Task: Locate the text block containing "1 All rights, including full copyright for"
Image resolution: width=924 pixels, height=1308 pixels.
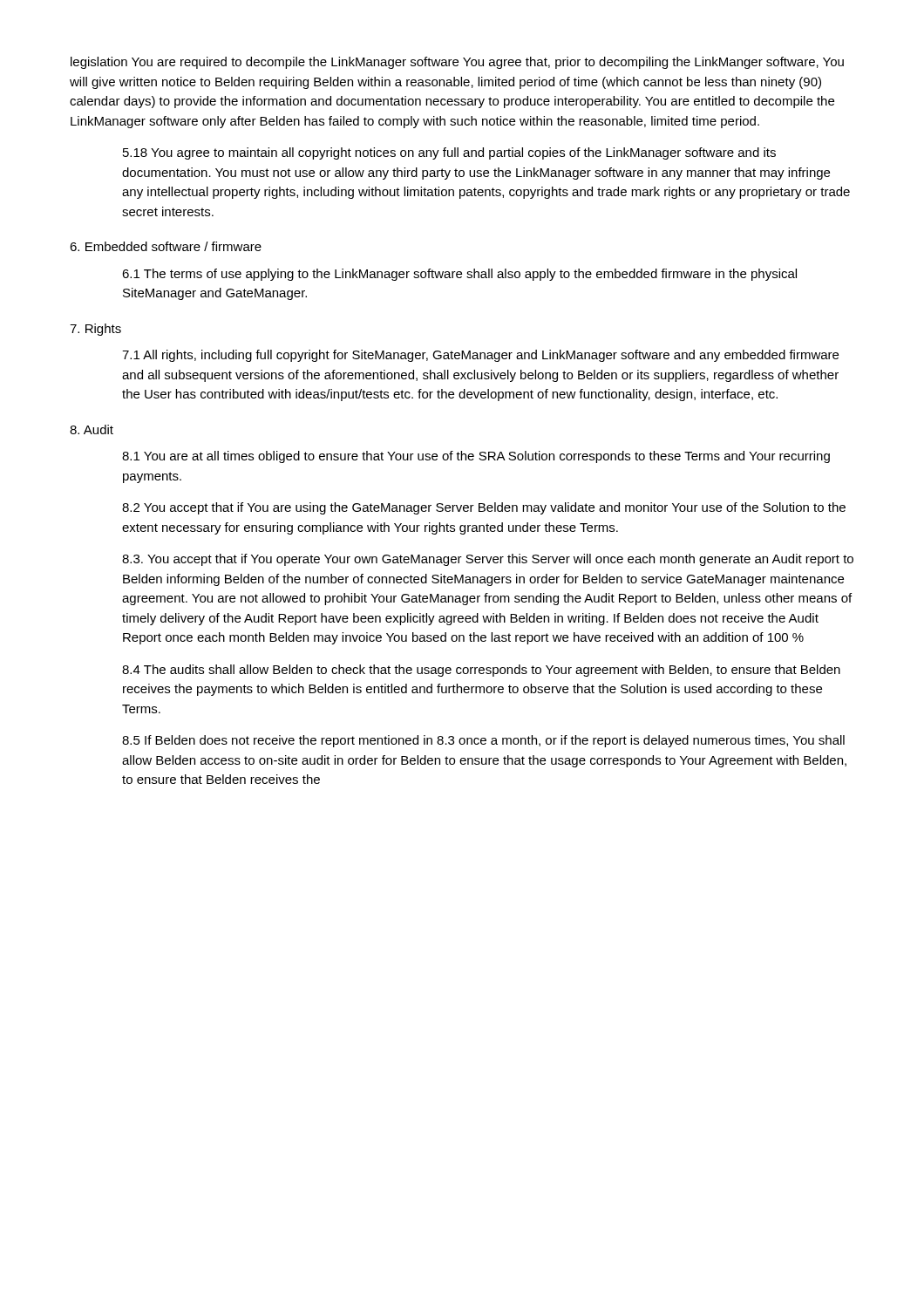Action: tap(488, 375)
